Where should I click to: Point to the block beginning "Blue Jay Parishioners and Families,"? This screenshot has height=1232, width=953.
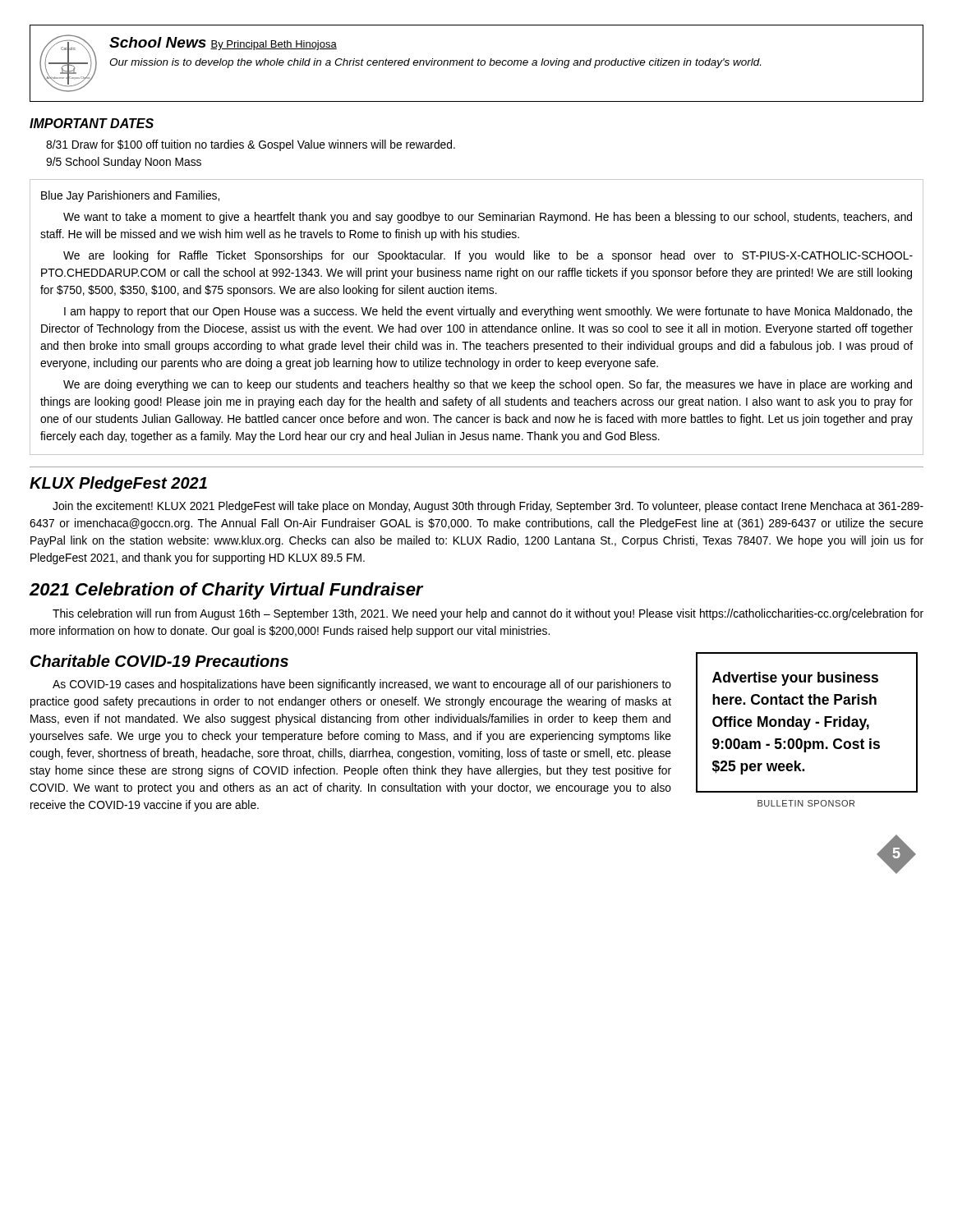pos(476,317)
